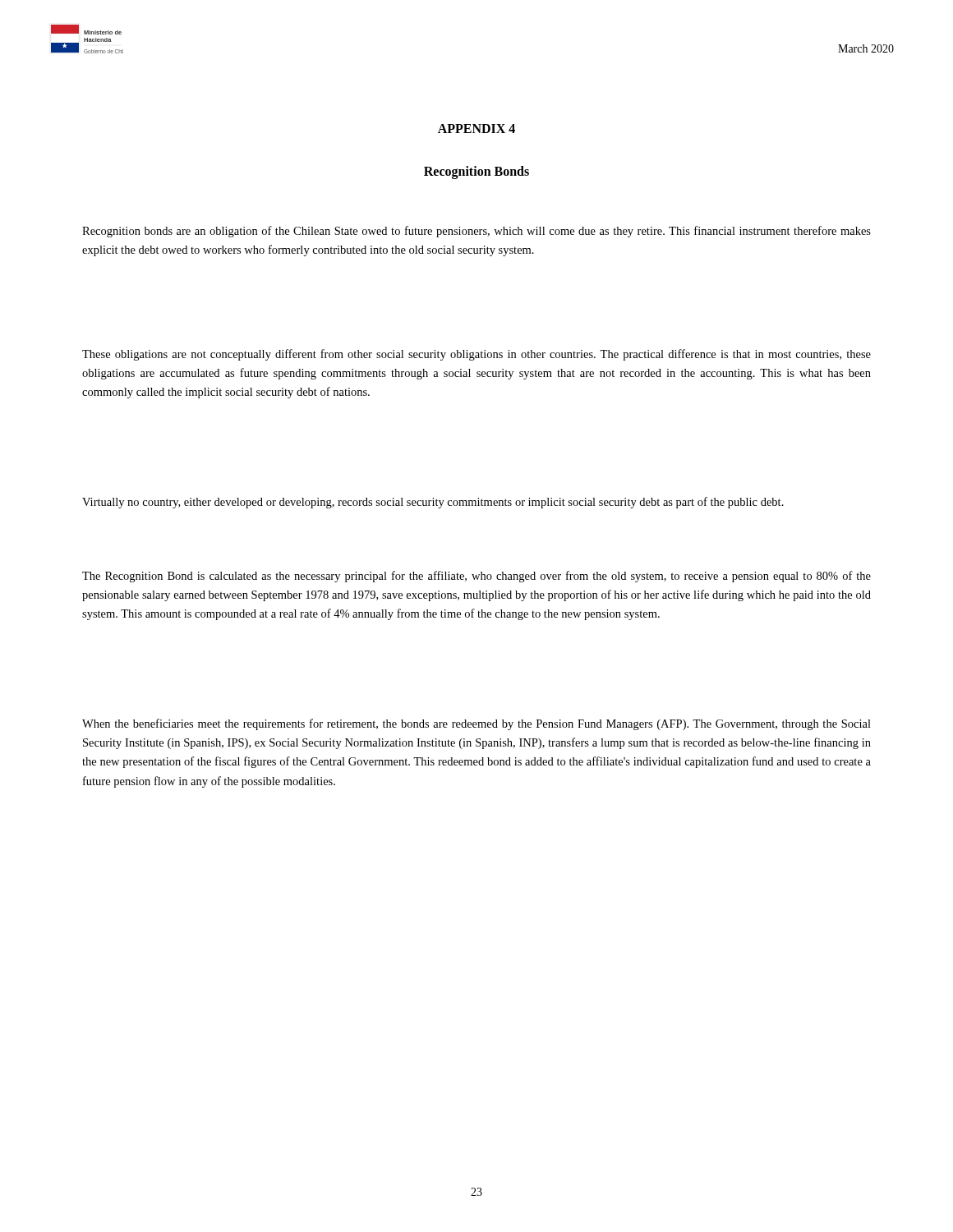Viewport: 953px width, 1232px height.
Task: Point to the block beginning "When the beneficiaries meet the"
Action: pos(476,752)
